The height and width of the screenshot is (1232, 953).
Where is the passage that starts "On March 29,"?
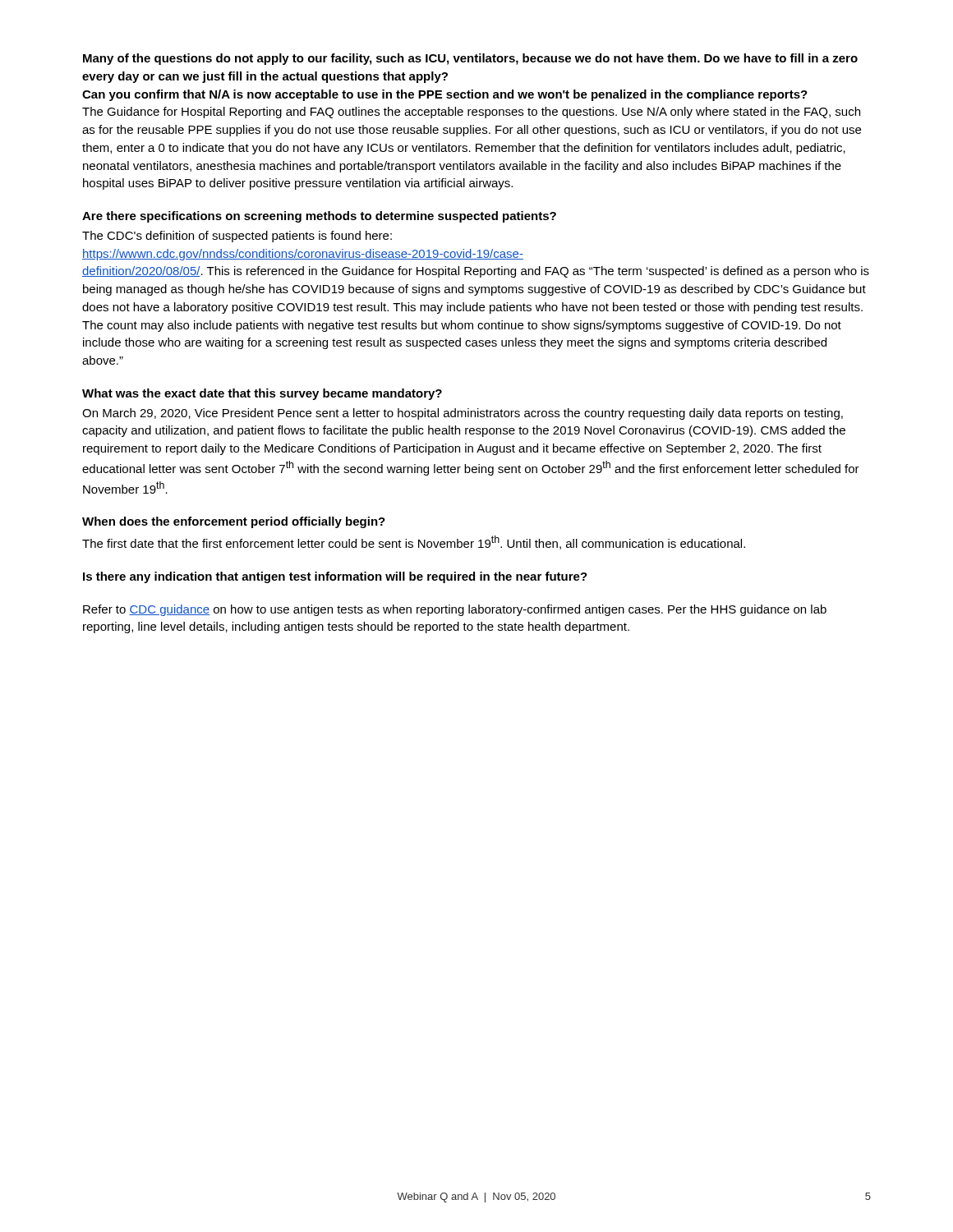coord(476,451)
